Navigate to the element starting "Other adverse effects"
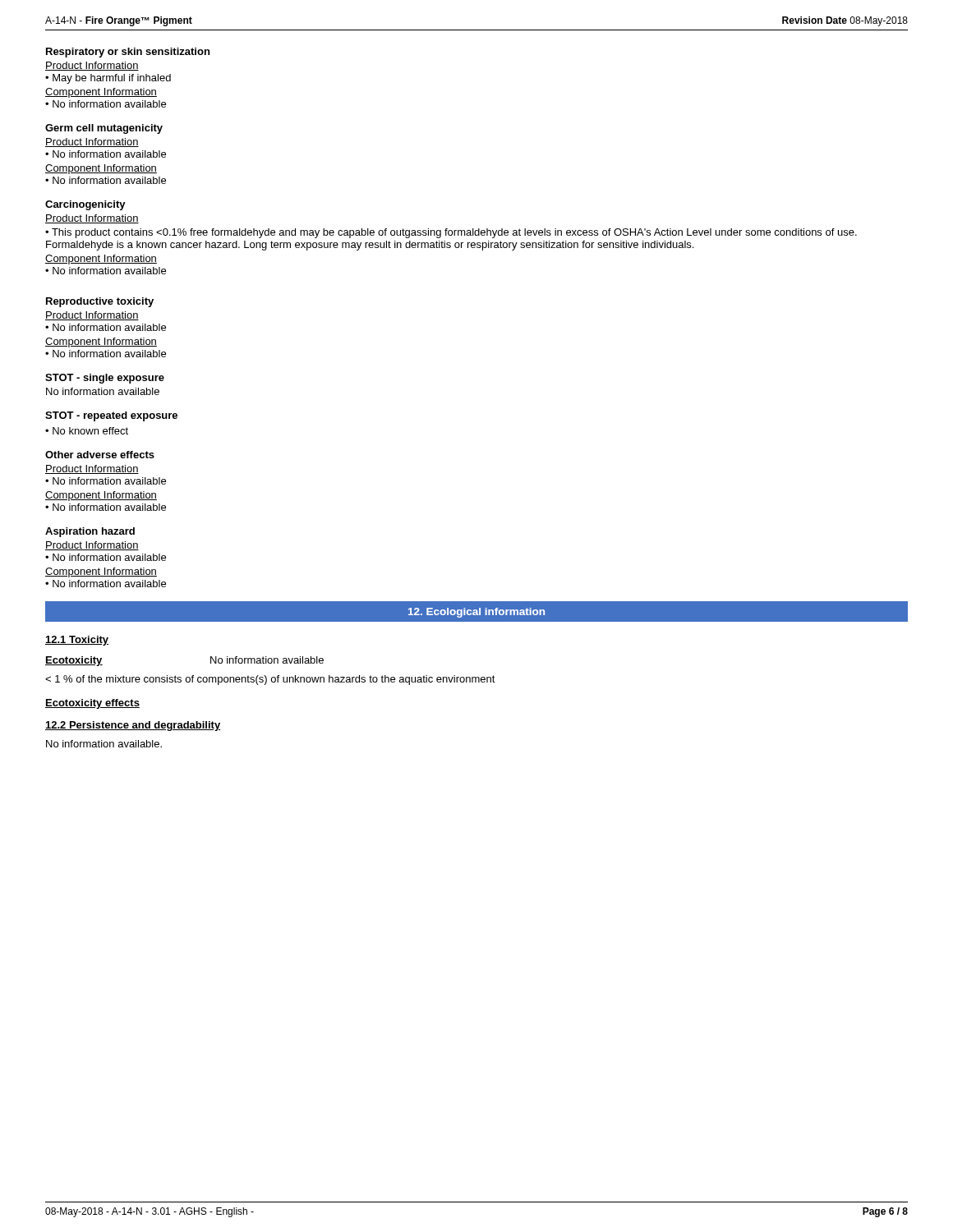 (x=100, y=455)
